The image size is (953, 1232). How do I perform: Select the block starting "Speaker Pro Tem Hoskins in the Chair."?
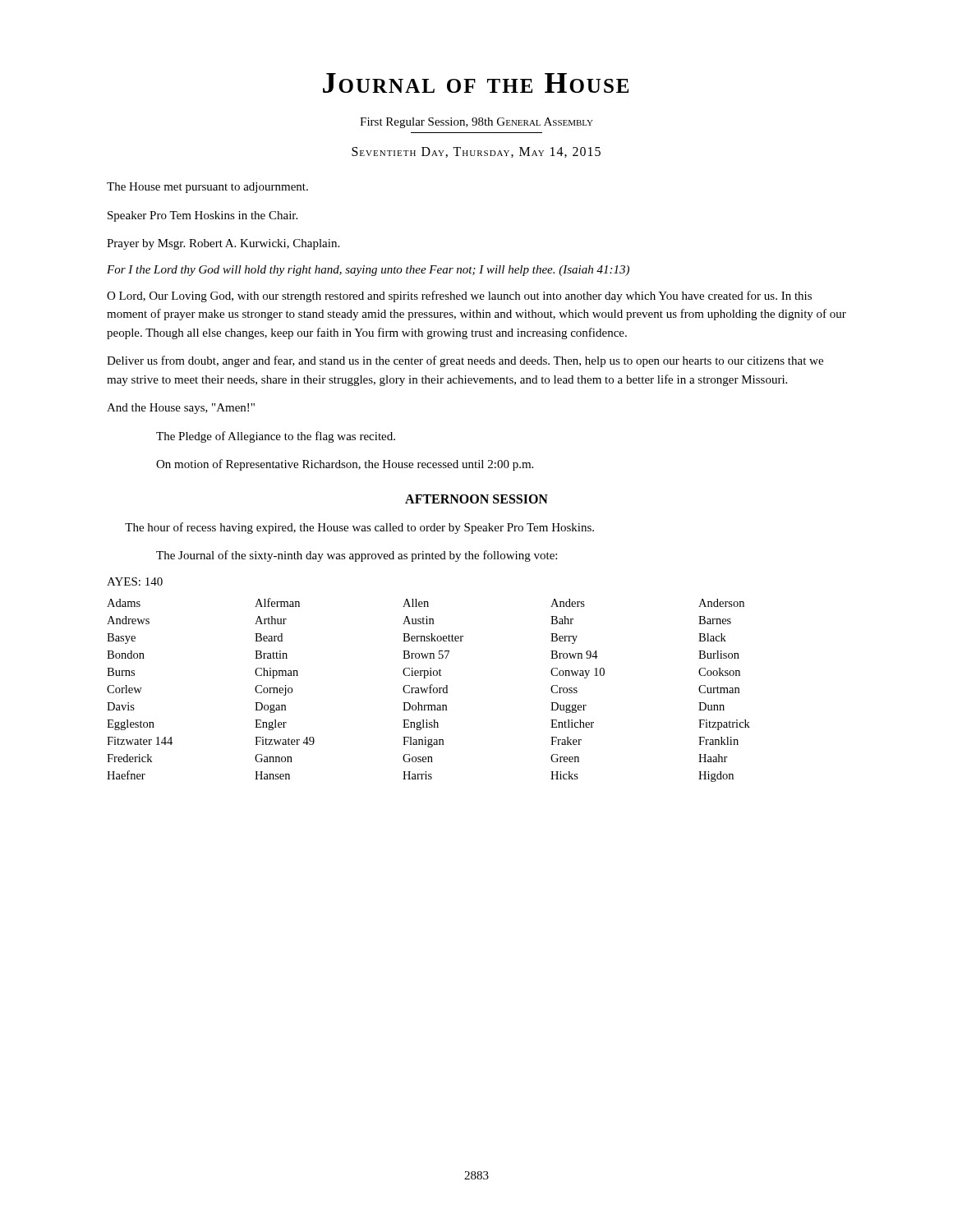(x=203, y=215)
